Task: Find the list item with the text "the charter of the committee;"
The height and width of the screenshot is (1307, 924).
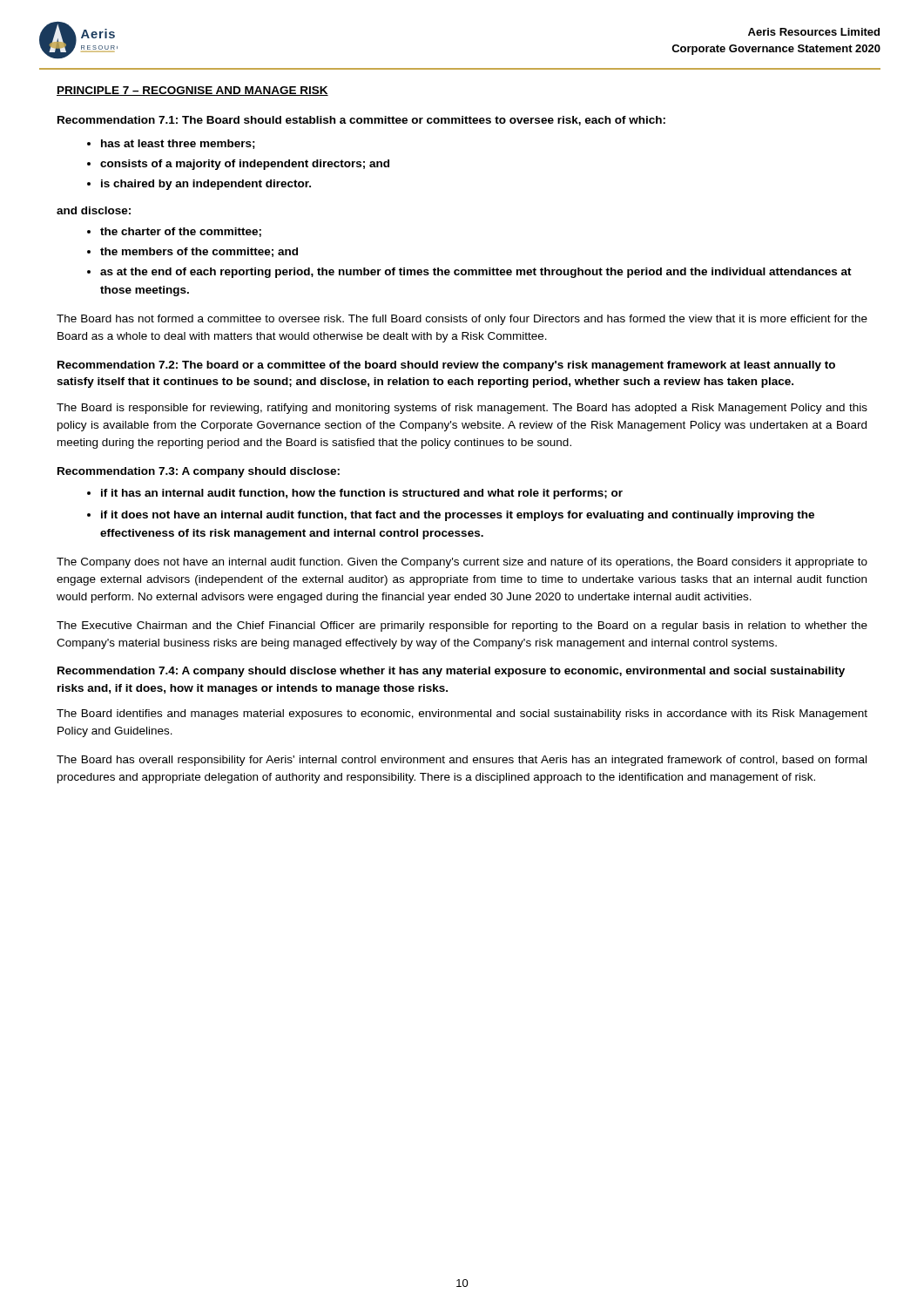Action: (174, 232)
